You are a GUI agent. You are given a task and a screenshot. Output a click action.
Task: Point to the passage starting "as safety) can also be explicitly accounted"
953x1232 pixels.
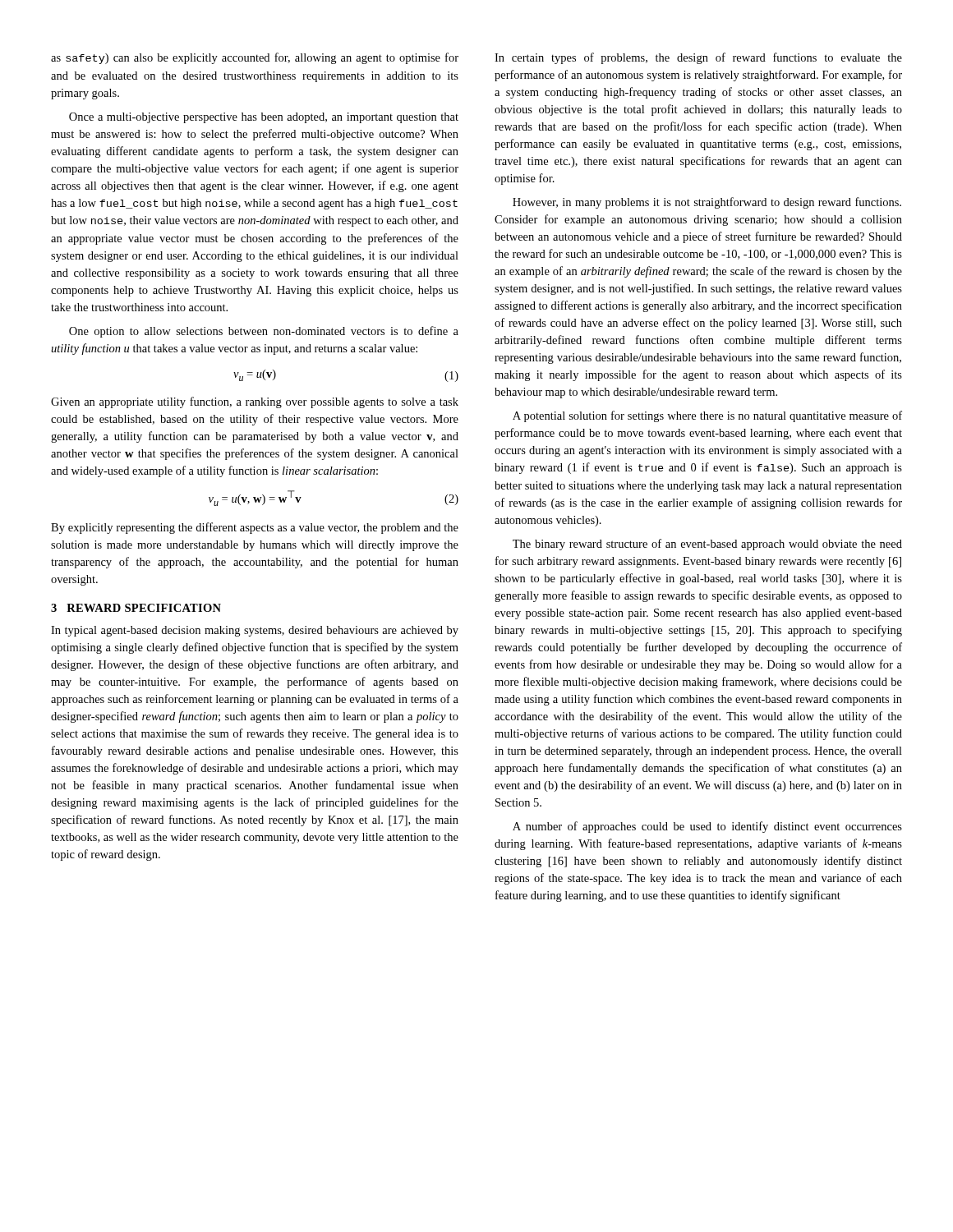click(255, 203)
